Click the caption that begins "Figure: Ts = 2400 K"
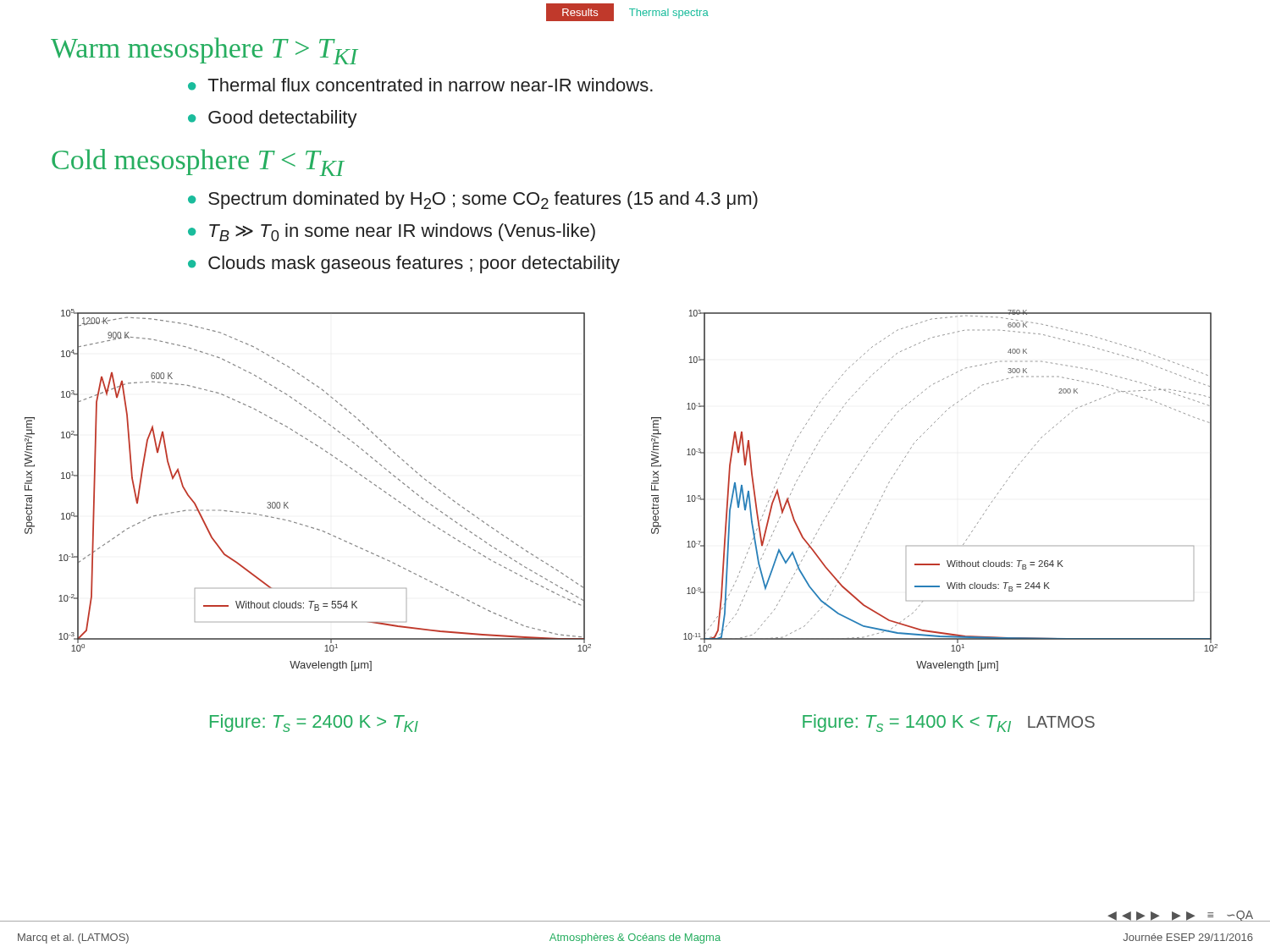 (x=313, y=723)
